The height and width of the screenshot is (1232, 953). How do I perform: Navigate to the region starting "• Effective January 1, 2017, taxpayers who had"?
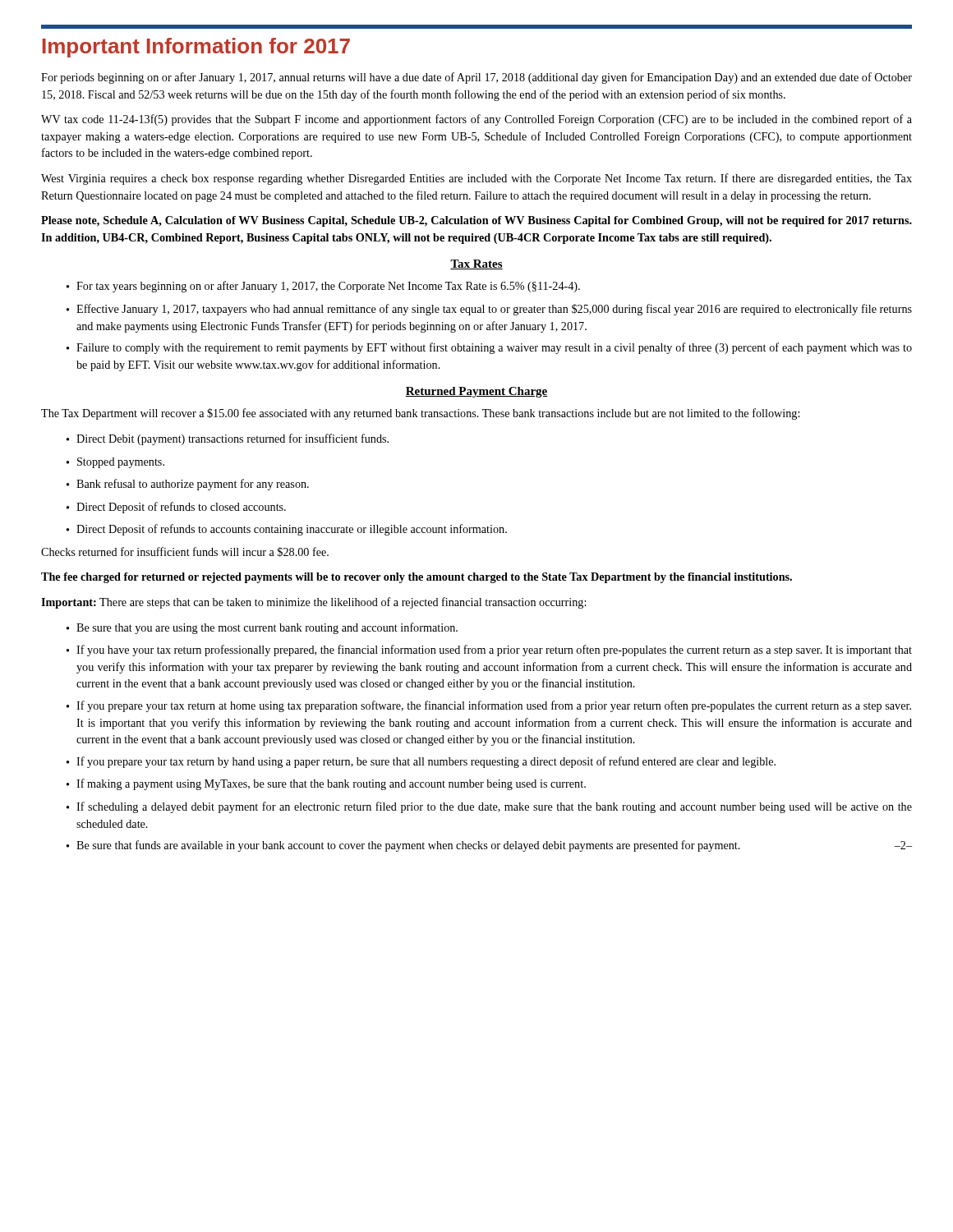click(x=489, y=317)
